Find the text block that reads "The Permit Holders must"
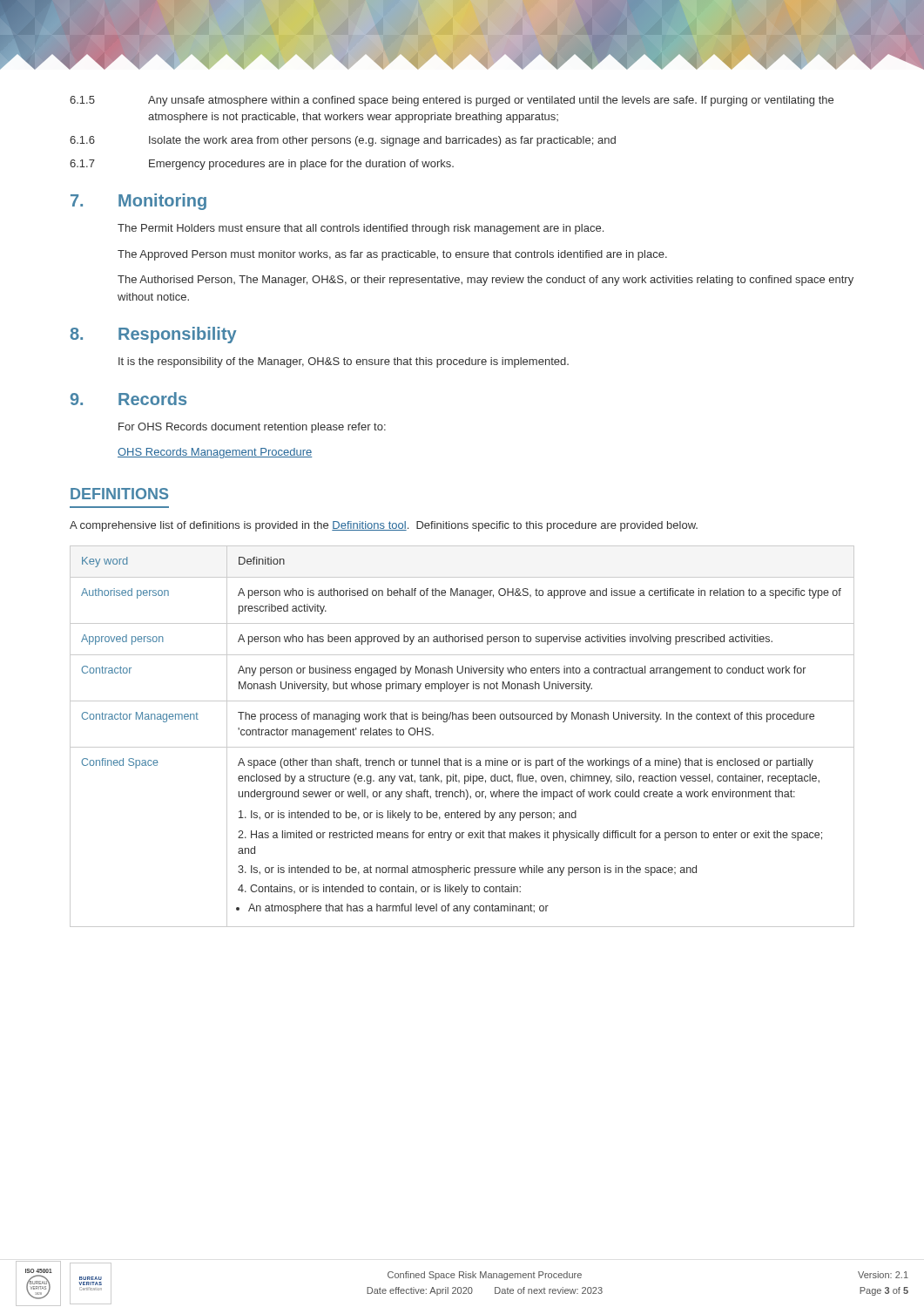The image size is (924, 1307). coord(361,228)
